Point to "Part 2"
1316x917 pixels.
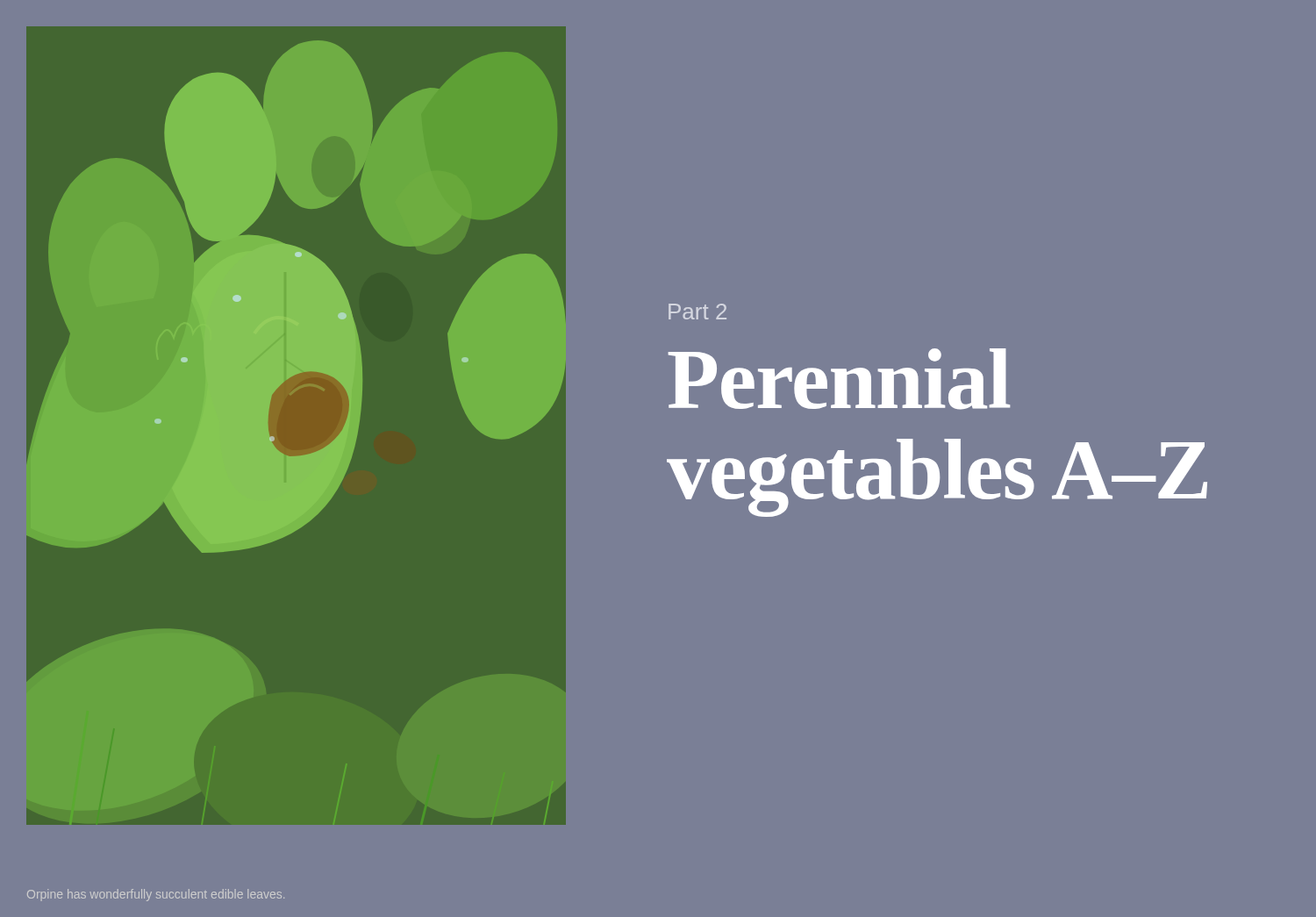[x=697, y=312]
